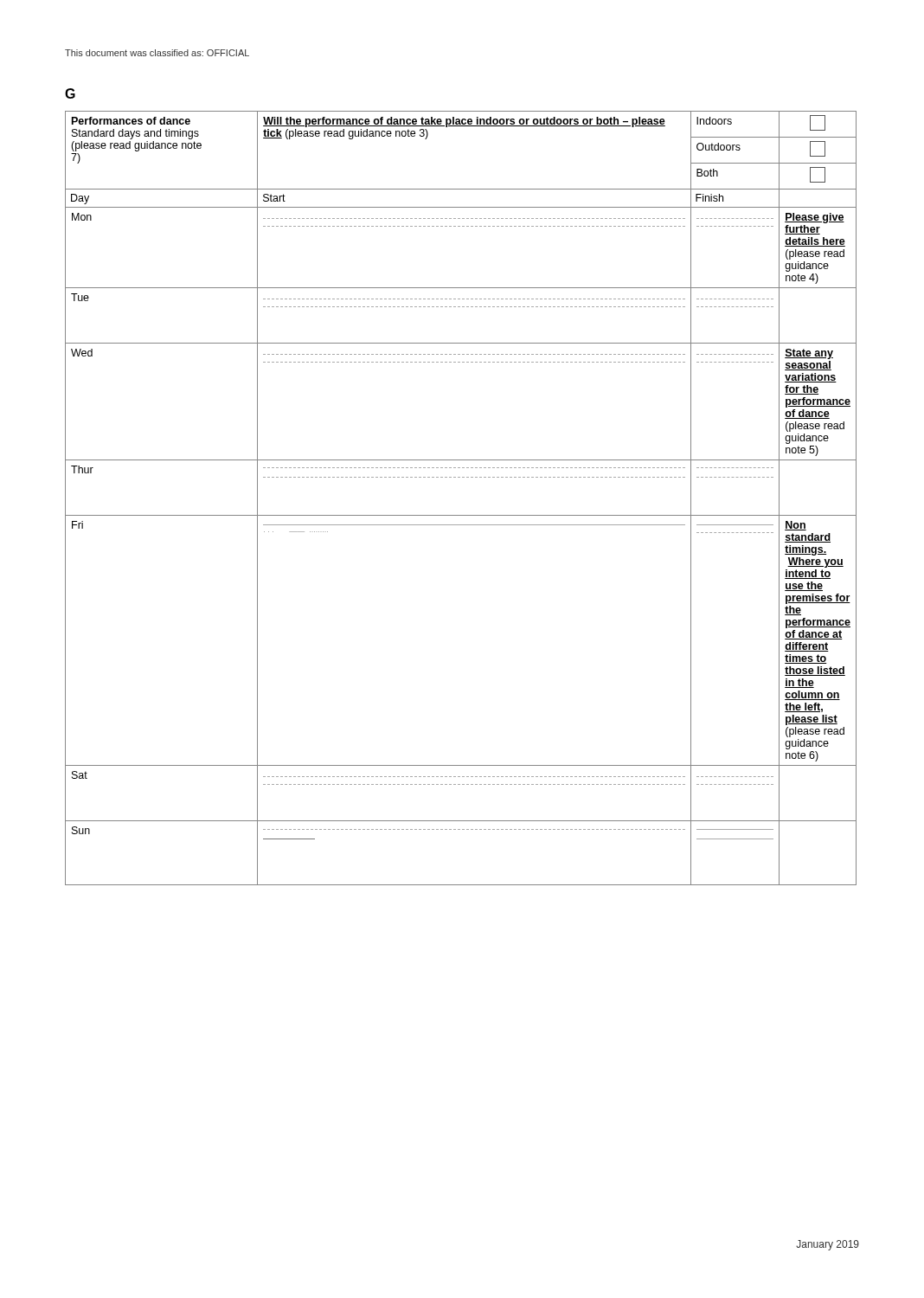924x1298 pixels.
Task: Find a table
Action: (461, 498)
